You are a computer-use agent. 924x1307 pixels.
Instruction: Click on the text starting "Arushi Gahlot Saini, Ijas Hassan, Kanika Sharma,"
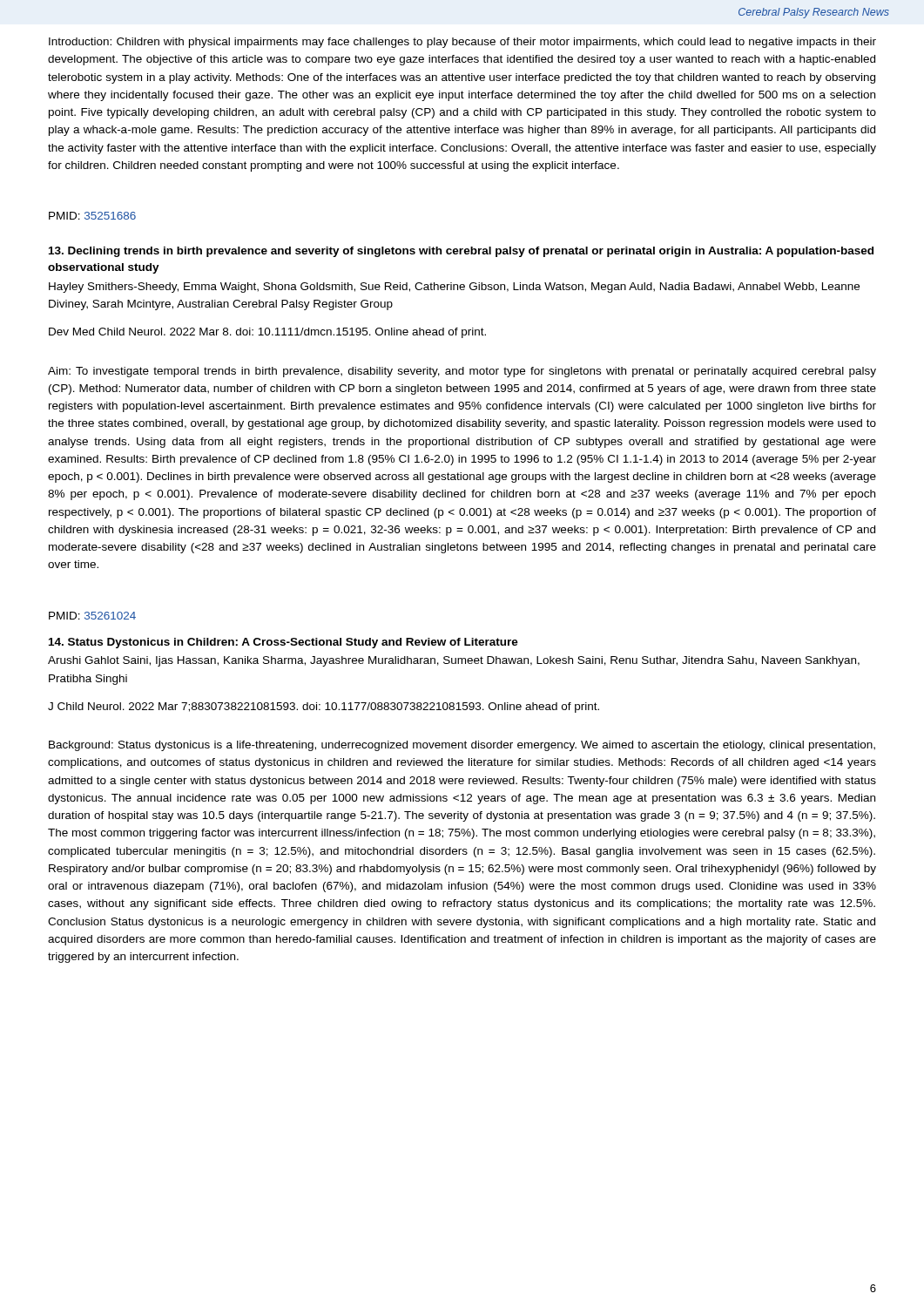[454, 669]
